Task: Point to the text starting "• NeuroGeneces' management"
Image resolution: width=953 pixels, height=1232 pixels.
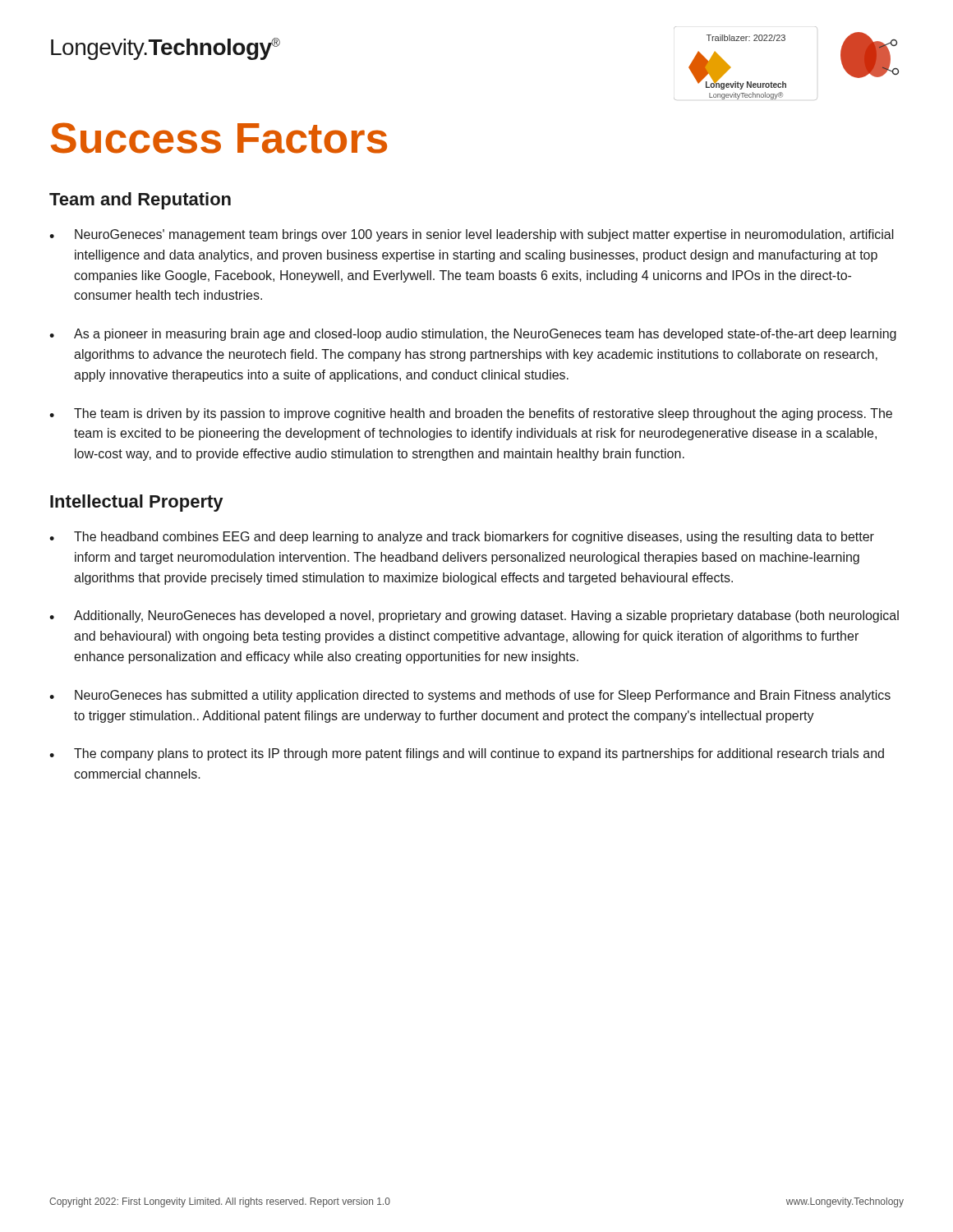Action: tap(476, 266)
